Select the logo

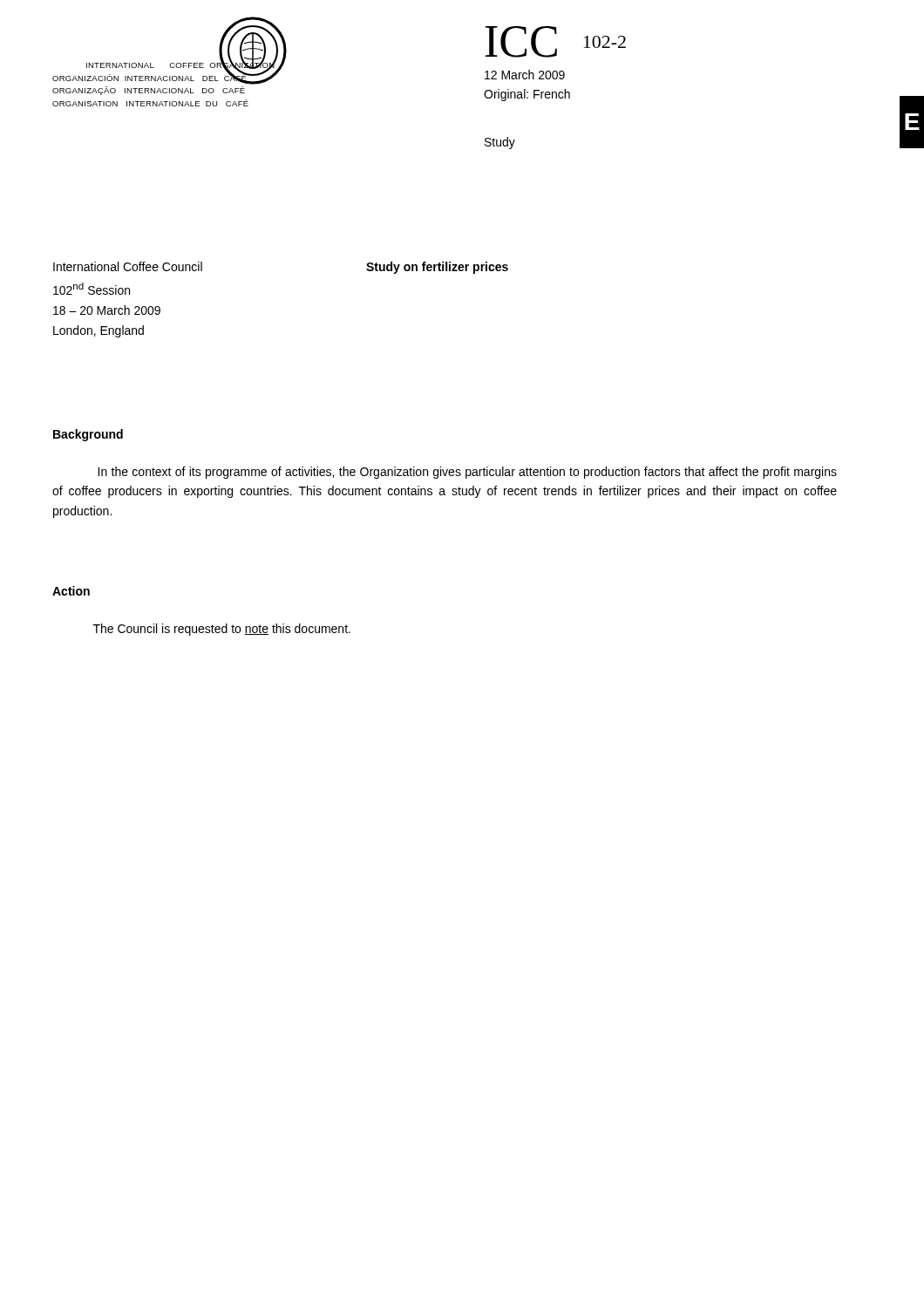point(253,52)
